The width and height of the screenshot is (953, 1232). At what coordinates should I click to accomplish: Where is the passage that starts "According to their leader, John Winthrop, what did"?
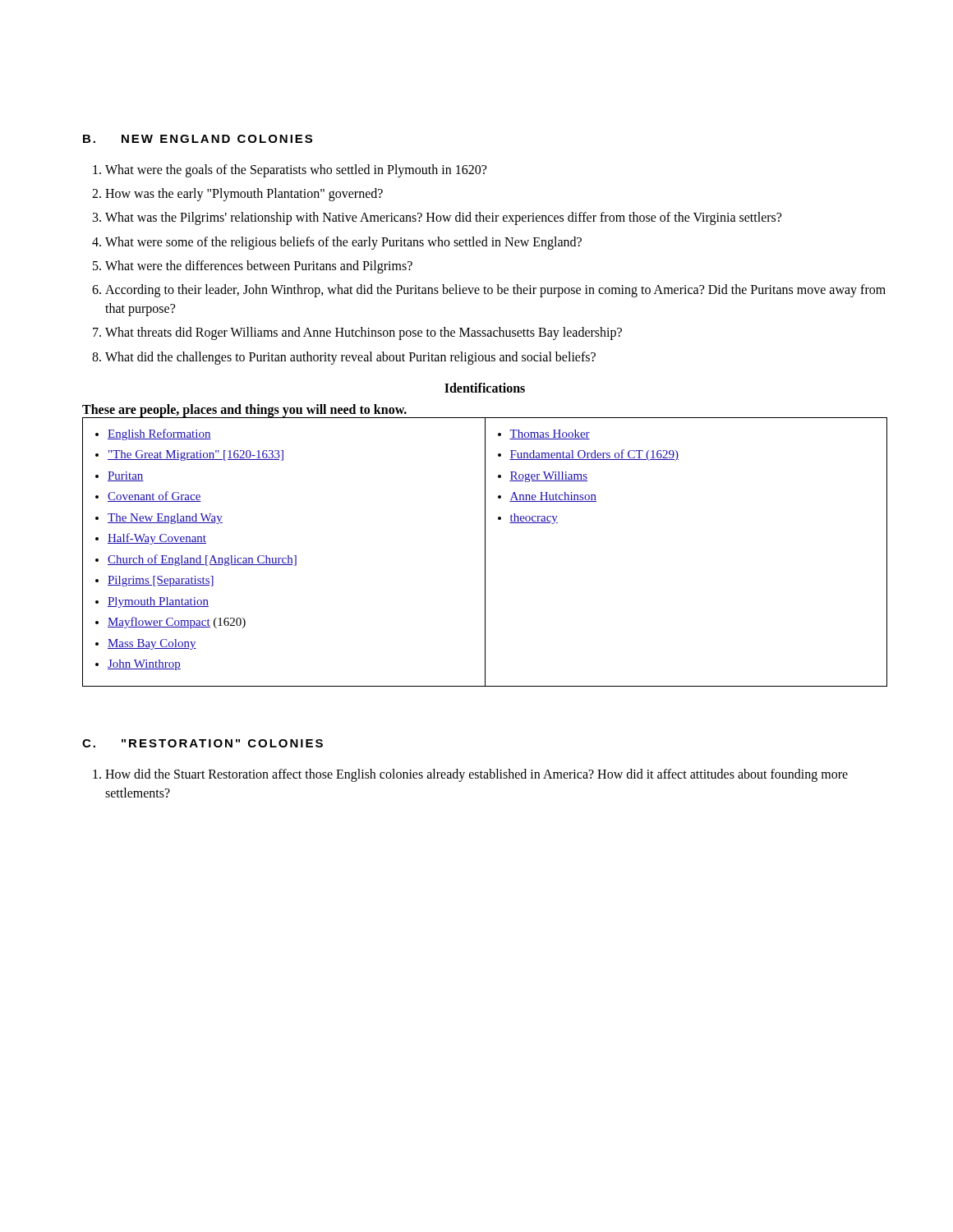495,299
